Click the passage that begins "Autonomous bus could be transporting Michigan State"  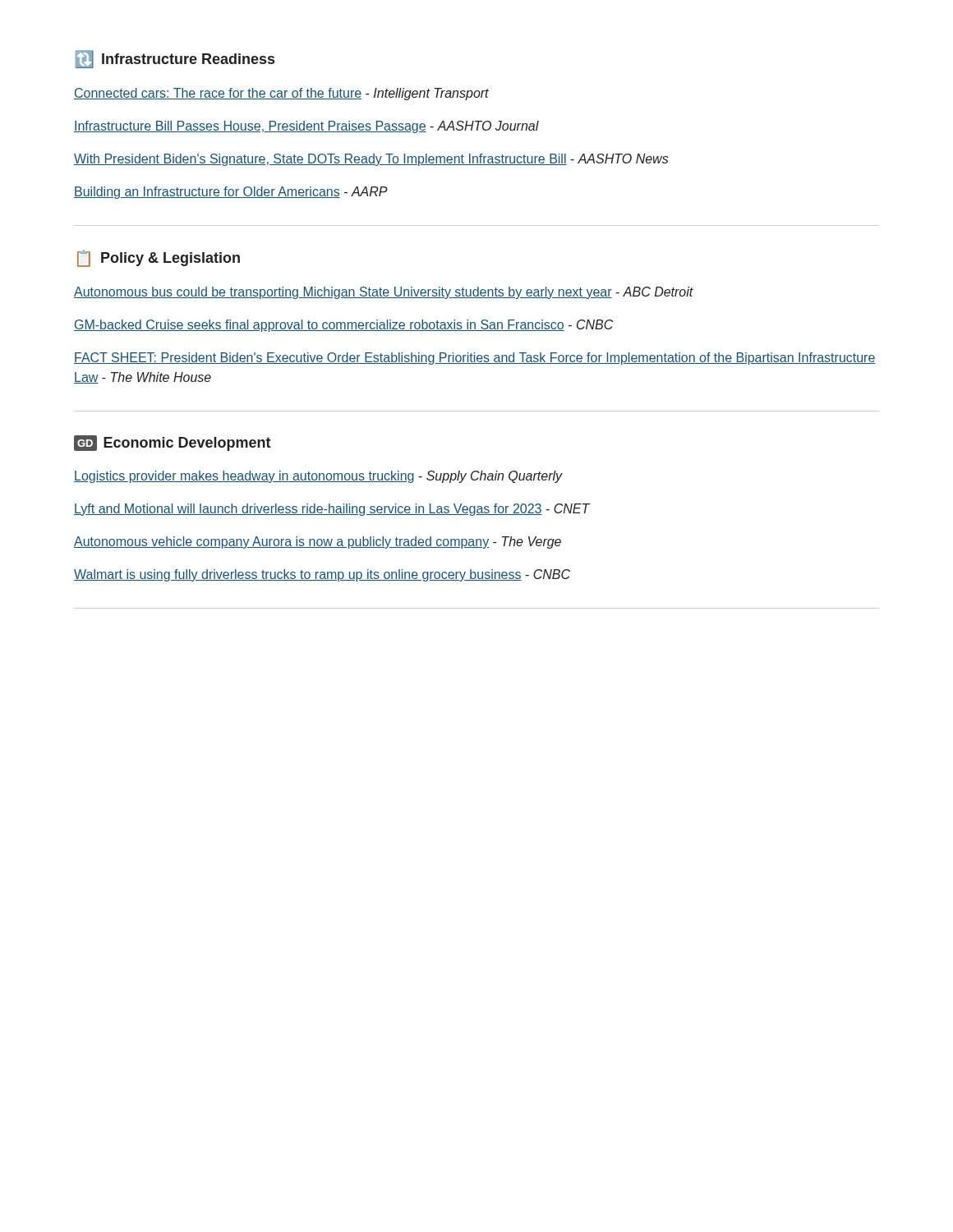tap(383, 292)
